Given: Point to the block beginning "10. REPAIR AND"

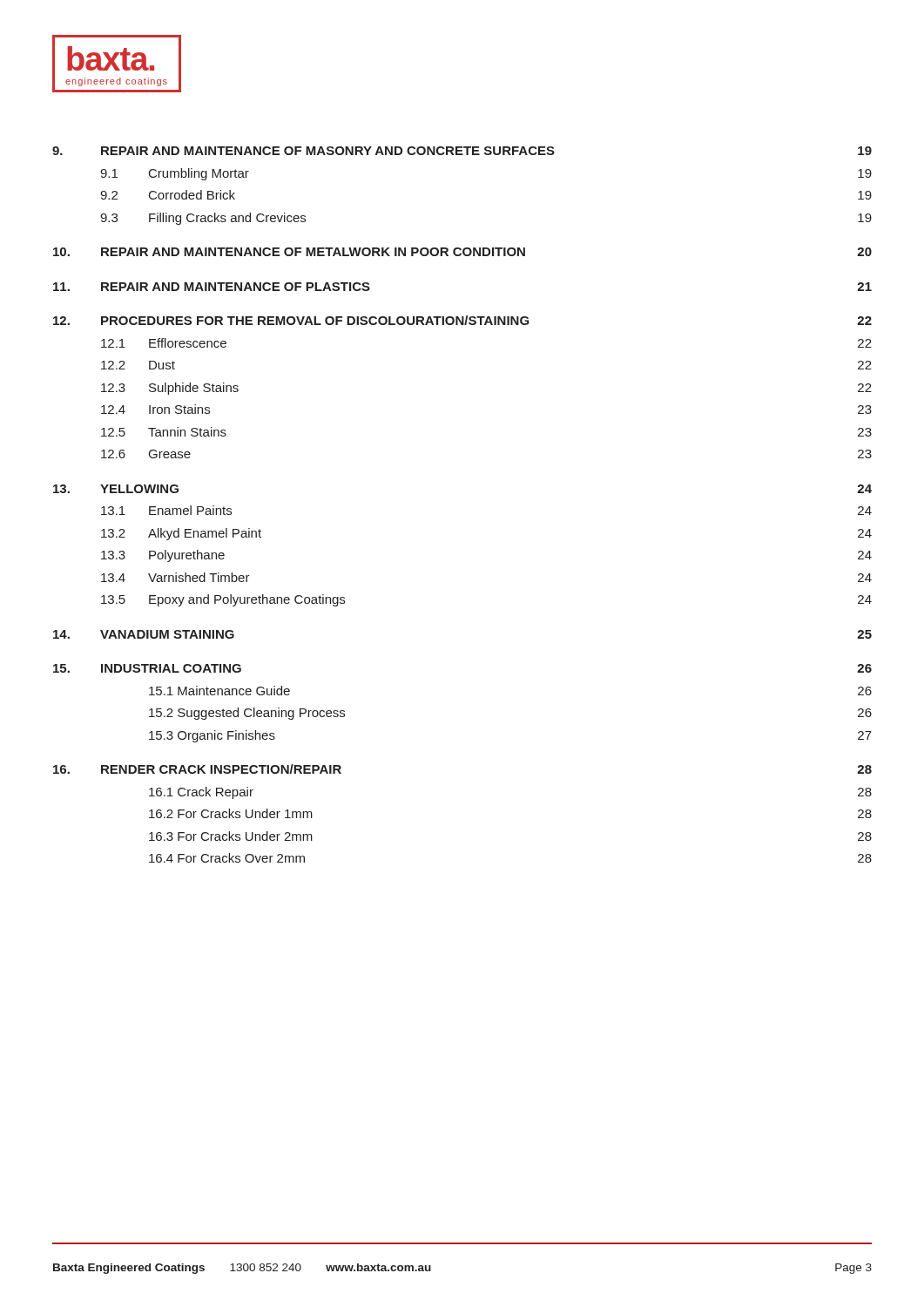Looking at the screenshot, I should pos(462,252).
